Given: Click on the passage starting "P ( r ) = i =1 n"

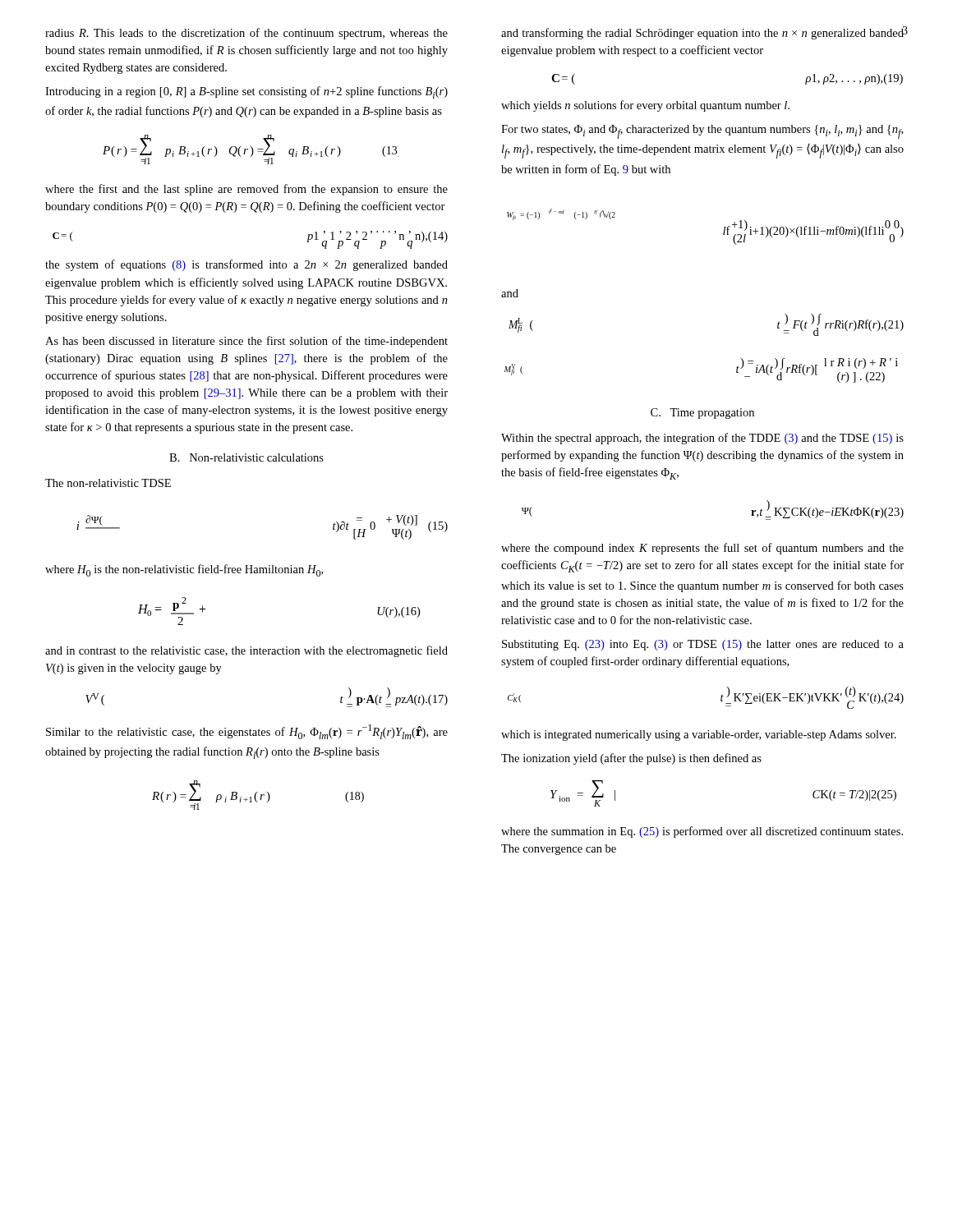Looking at the screenshot, I should click(x=248, y=151).
